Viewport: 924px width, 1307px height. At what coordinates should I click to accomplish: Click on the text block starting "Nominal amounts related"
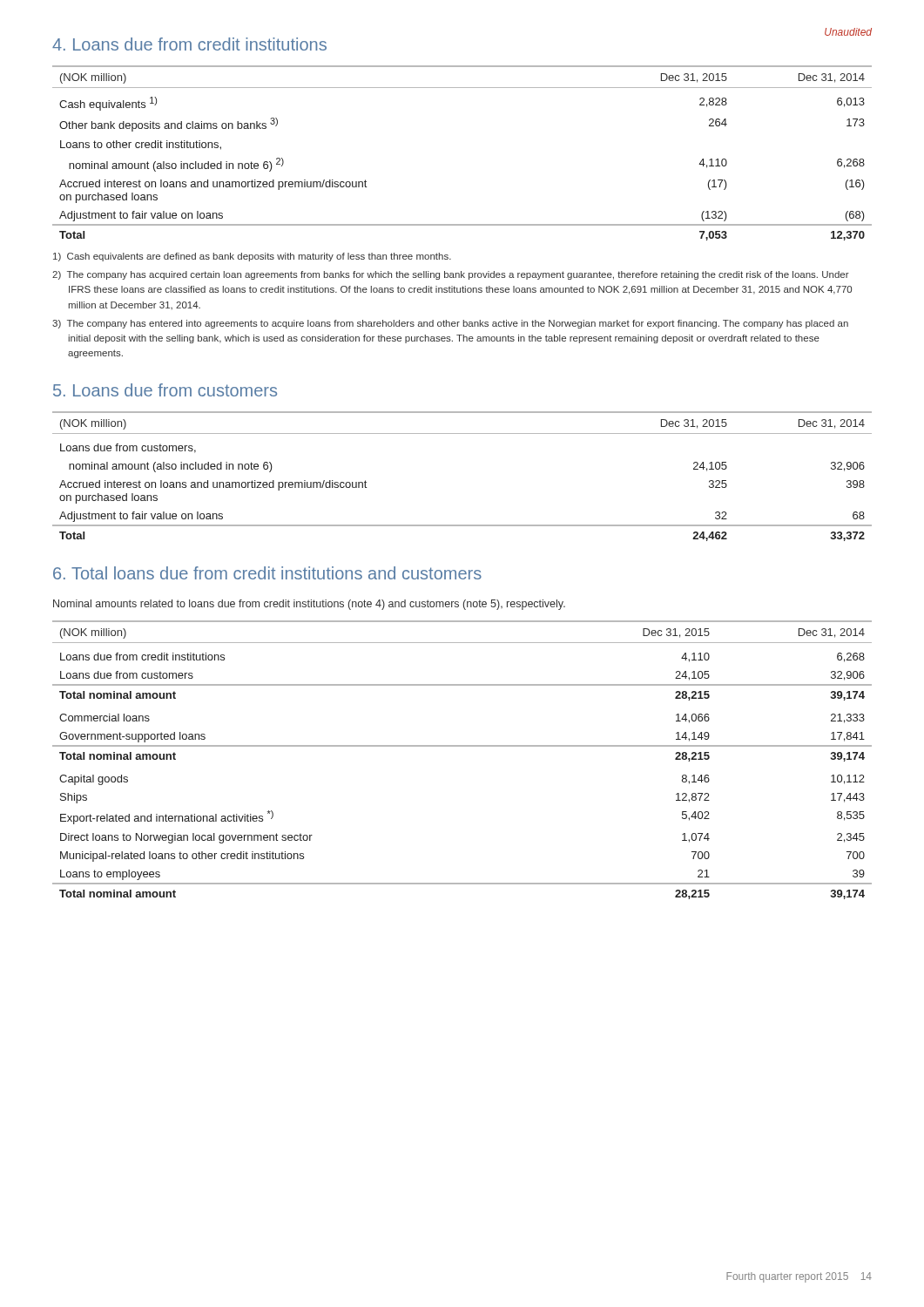pyautogui.click(x=309, y=604)
